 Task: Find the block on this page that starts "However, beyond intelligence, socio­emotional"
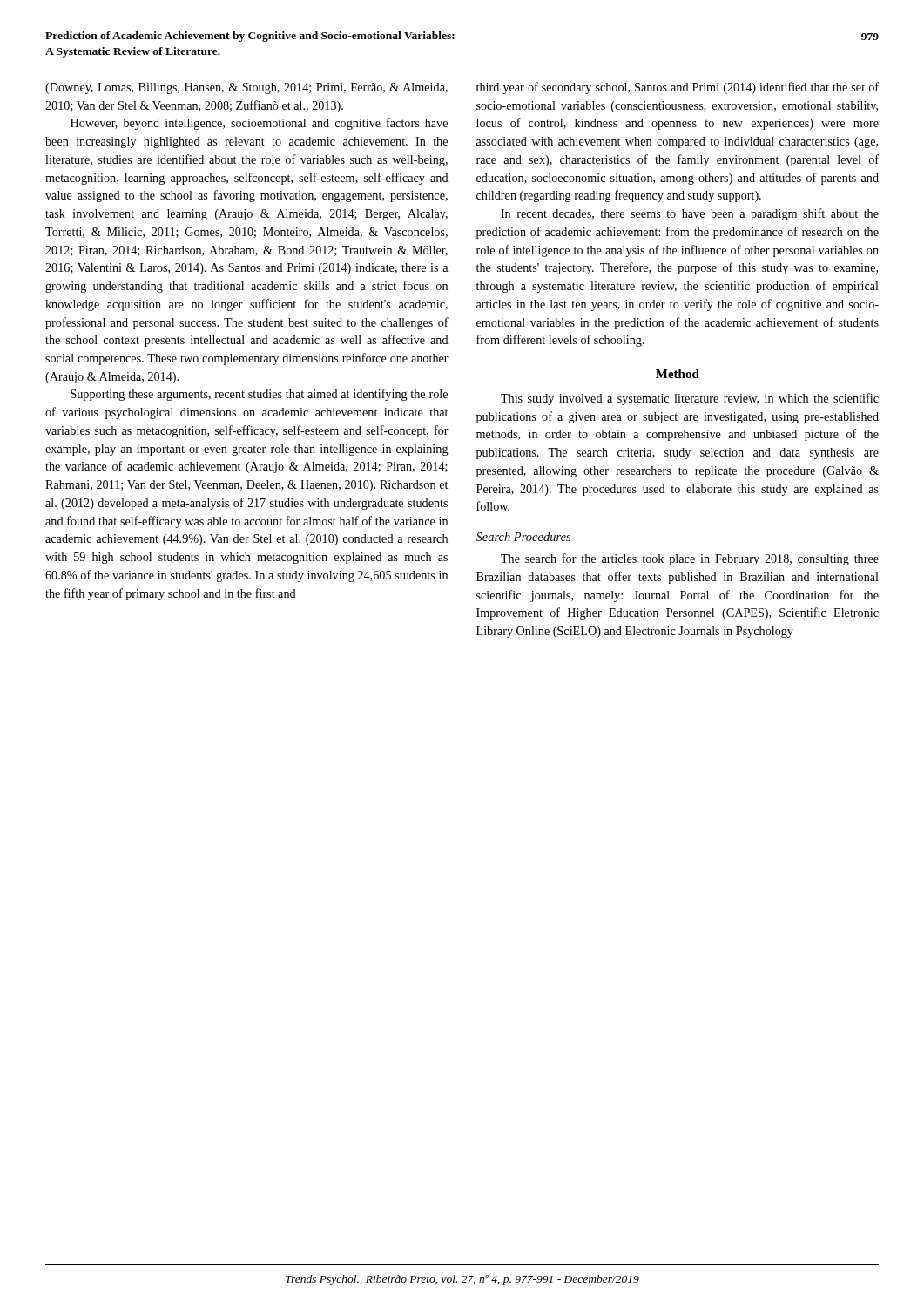(x=247, y=250)
